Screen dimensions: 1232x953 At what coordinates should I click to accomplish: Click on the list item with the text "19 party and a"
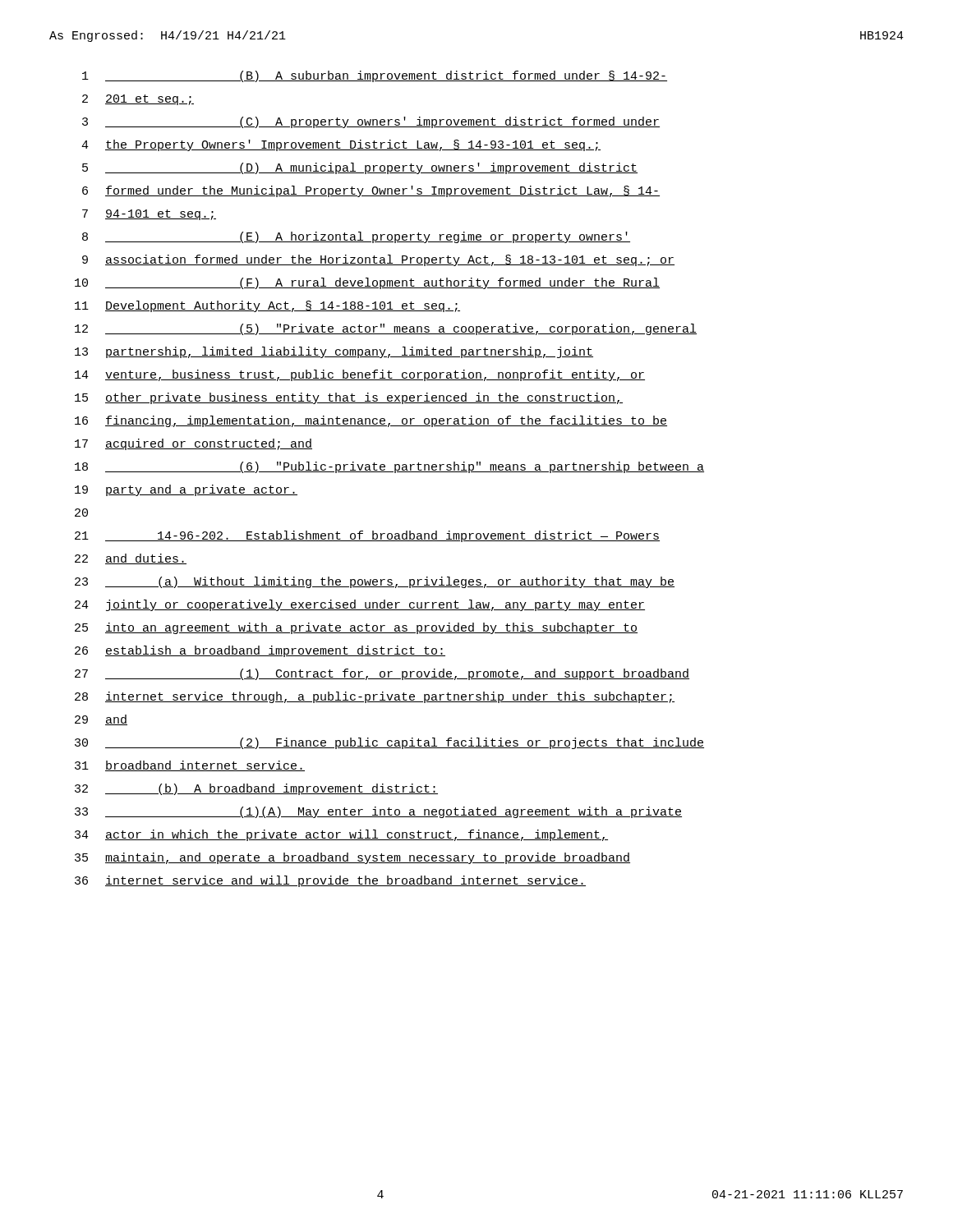[186, 490]
